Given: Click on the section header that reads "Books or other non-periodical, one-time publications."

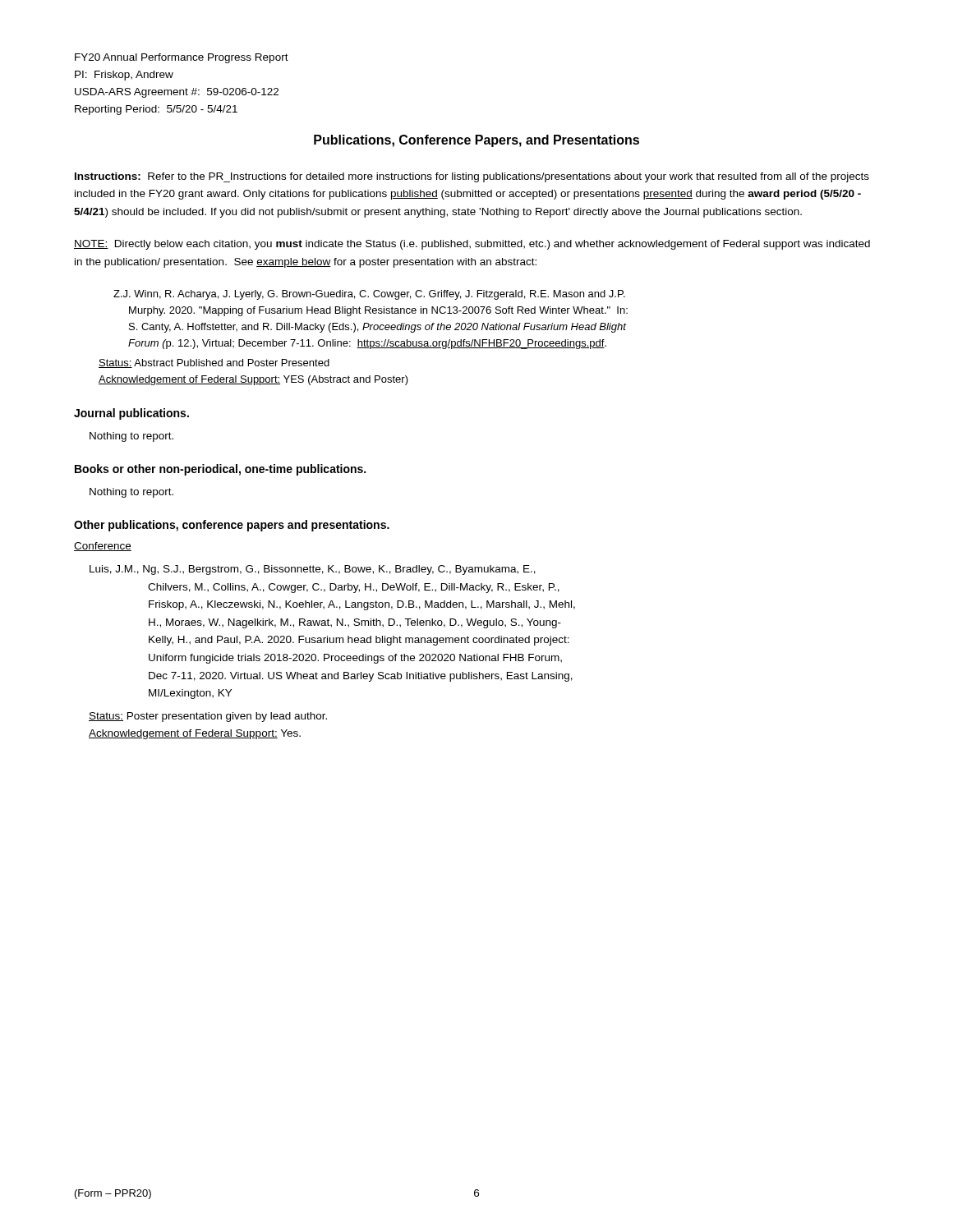Looking at the screenshot, I should tap(220, 469).
